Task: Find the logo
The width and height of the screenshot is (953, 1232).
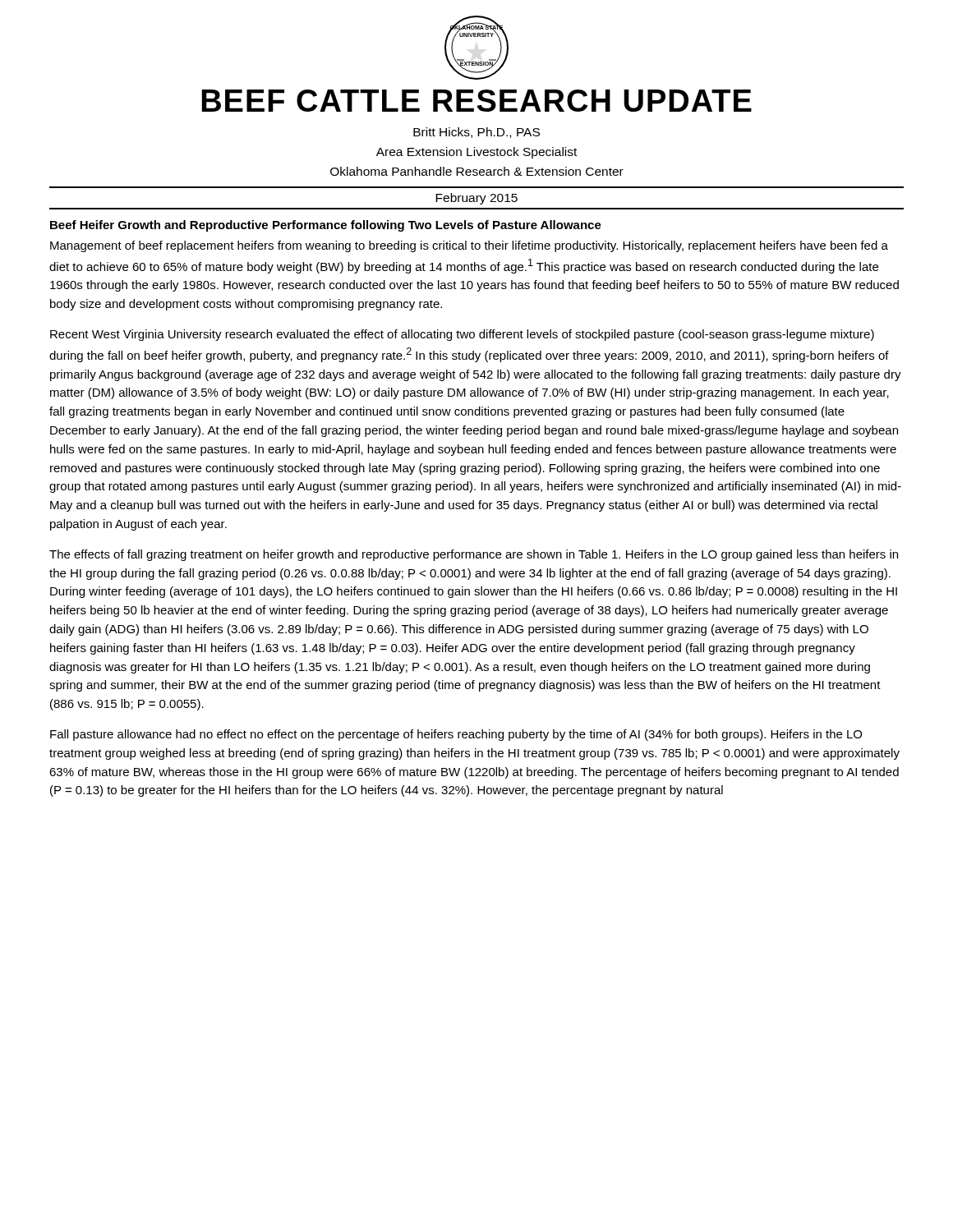Action: click(476, 41)
